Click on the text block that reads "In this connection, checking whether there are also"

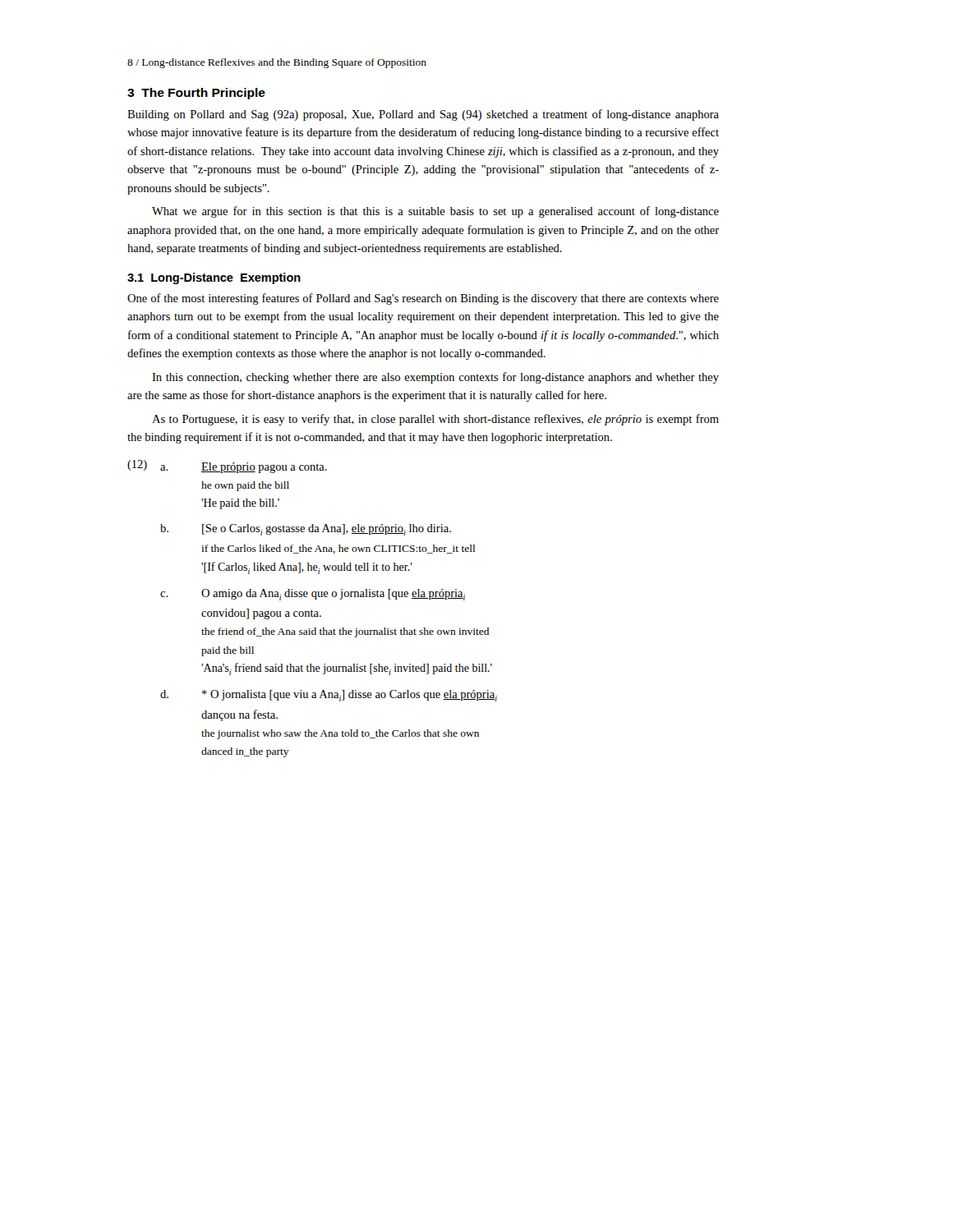pyautogui.click(x=423, y=386)
